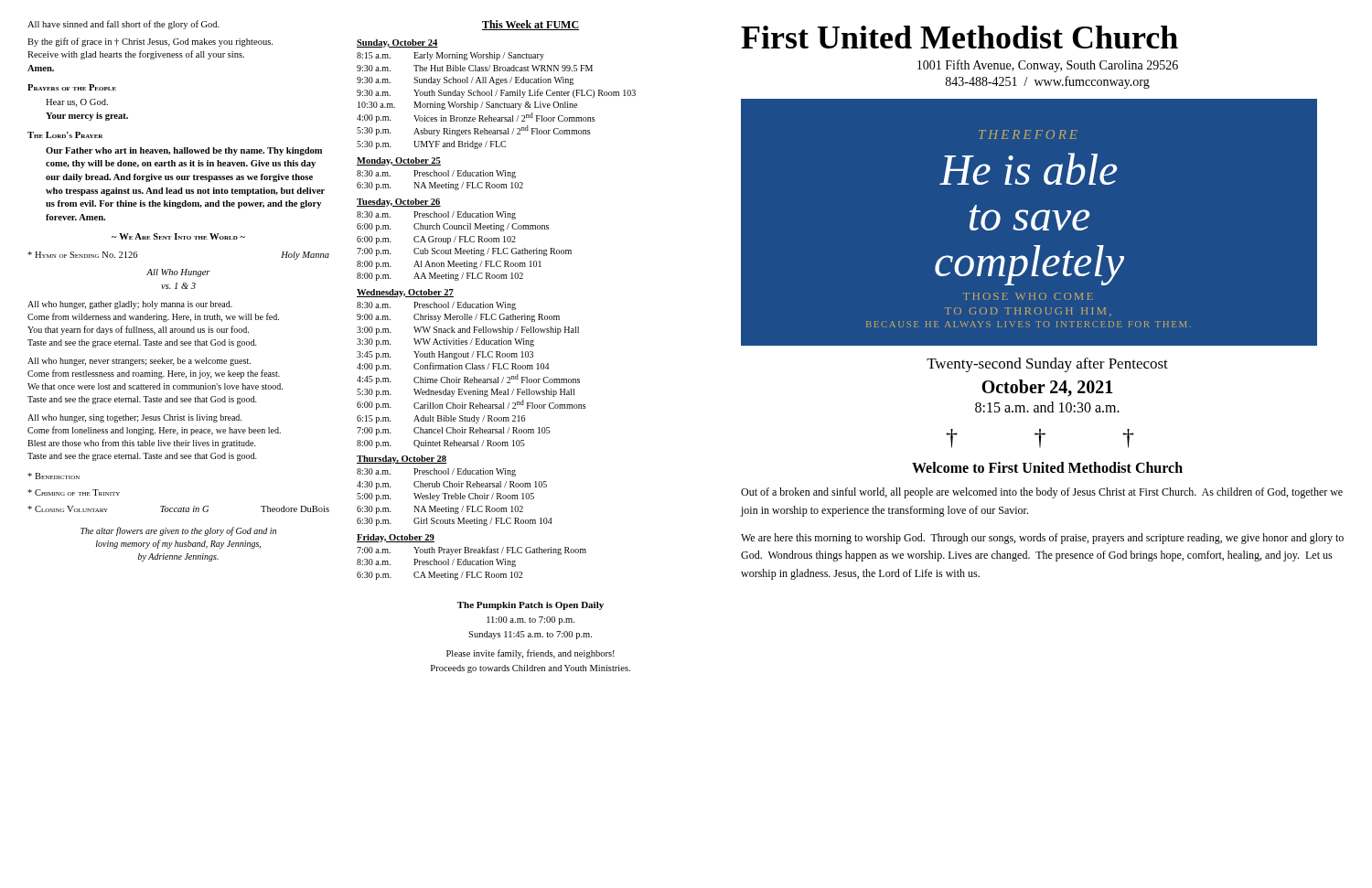This screenshot has width=1372, height=888.
Task: Click the passage that begins "9:30 a.m.Youth Sunday School / Family Life Center"
Action: pyautogui.click(x=530, y=93)
